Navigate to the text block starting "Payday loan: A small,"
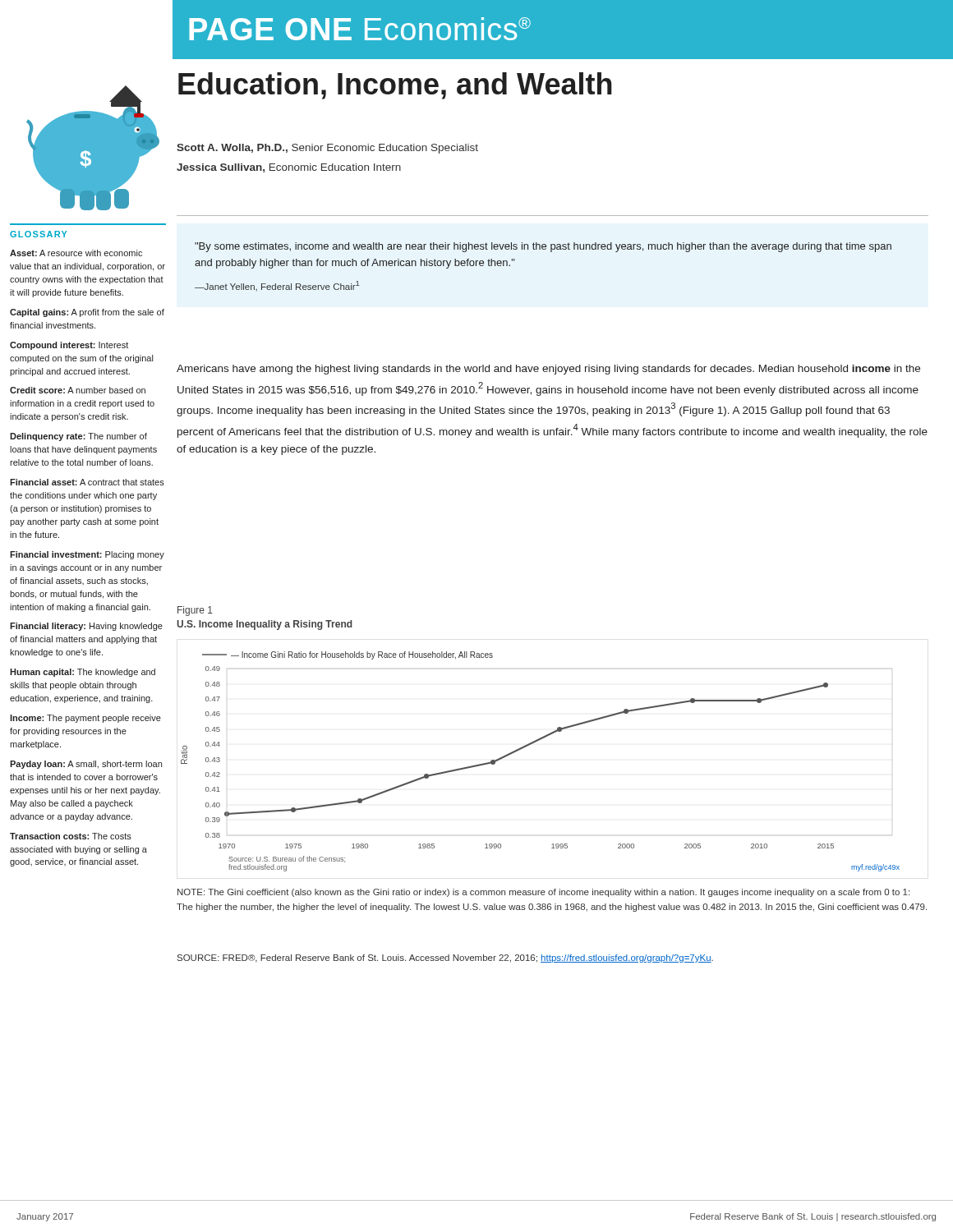This screenshot has width=953, height=1232. coord(86,790)
